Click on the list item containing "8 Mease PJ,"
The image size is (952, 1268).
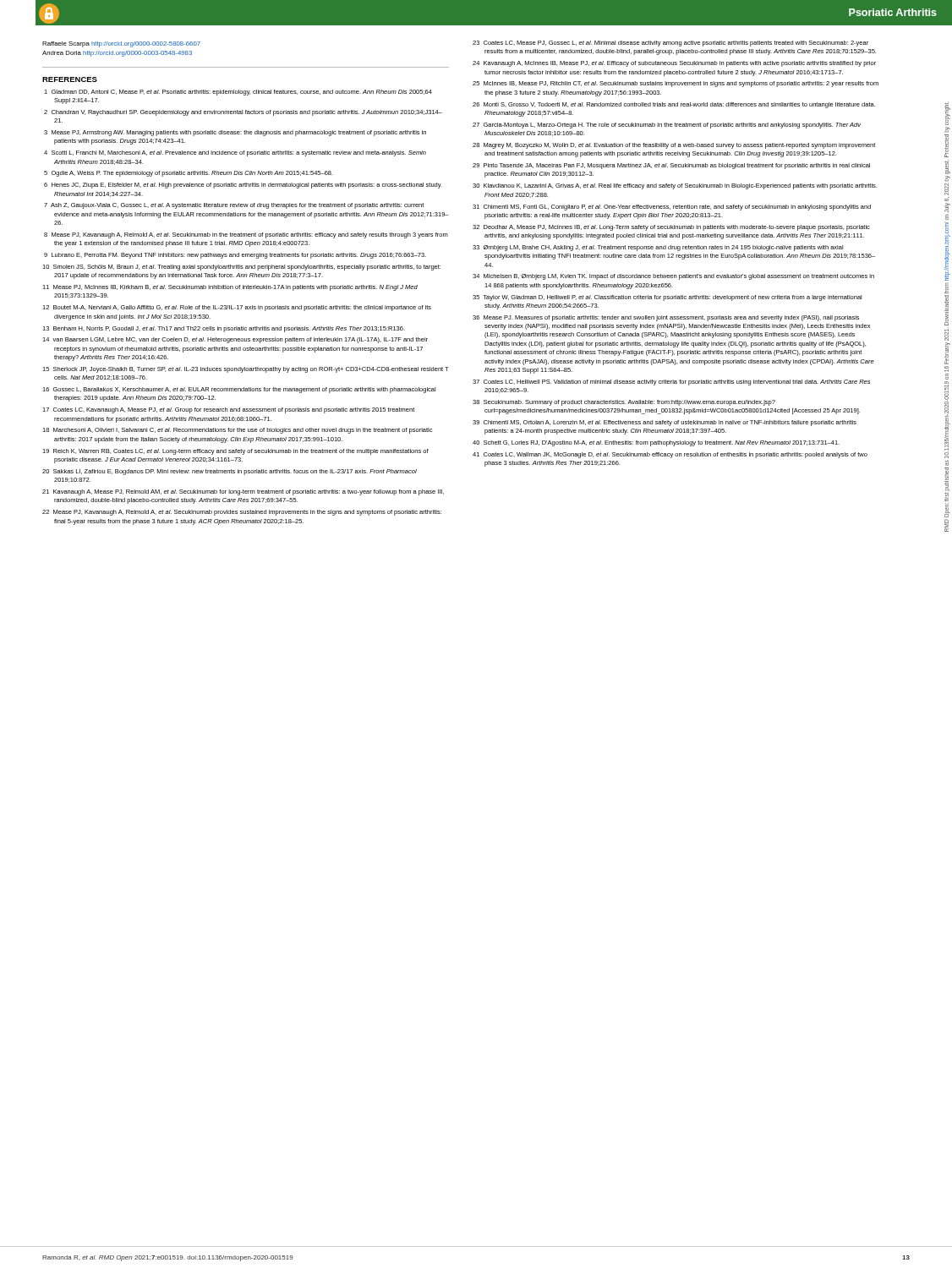(245, 239)
